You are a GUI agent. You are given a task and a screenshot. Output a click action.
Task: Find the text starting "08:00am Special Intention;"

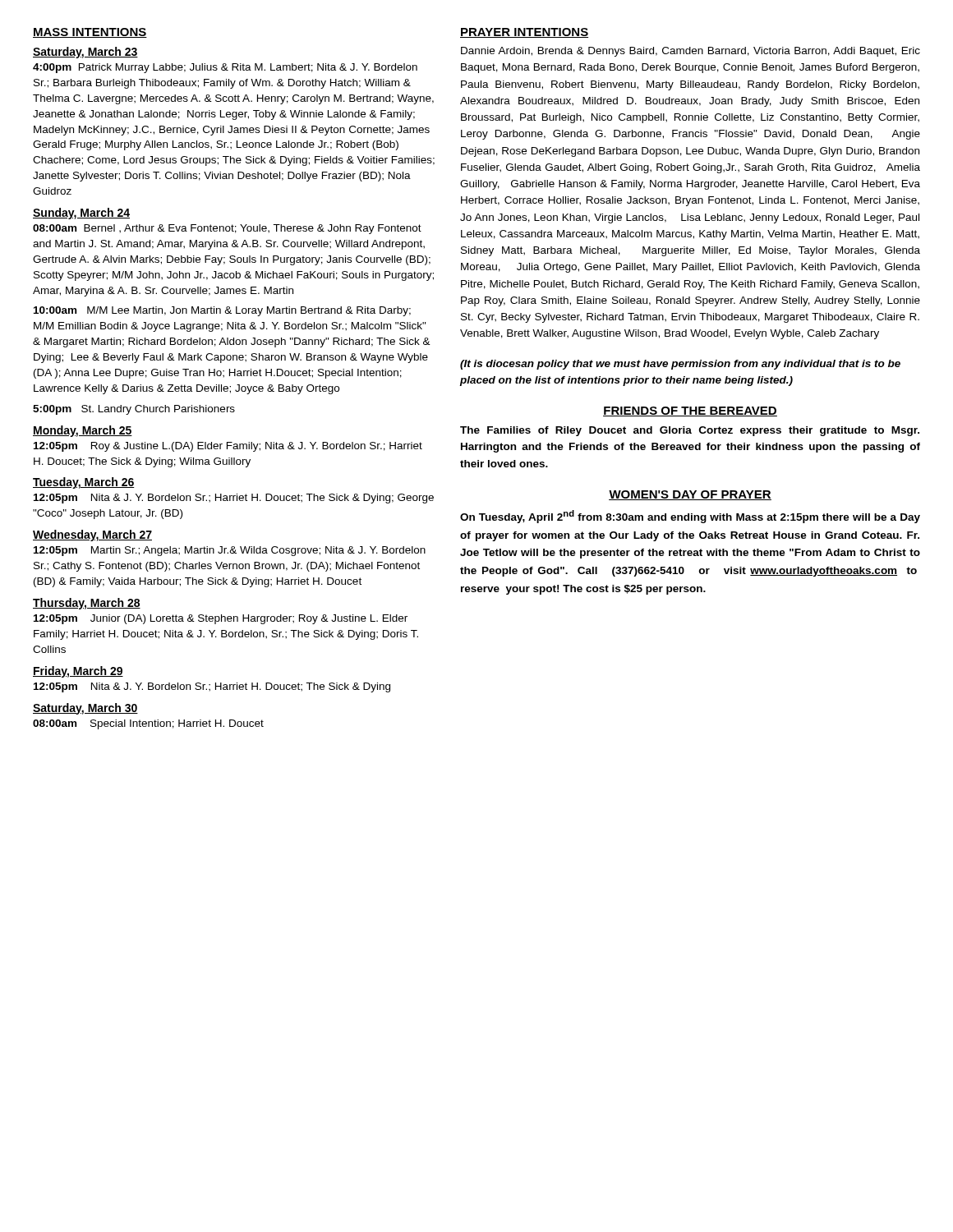(x=148, y=723)
